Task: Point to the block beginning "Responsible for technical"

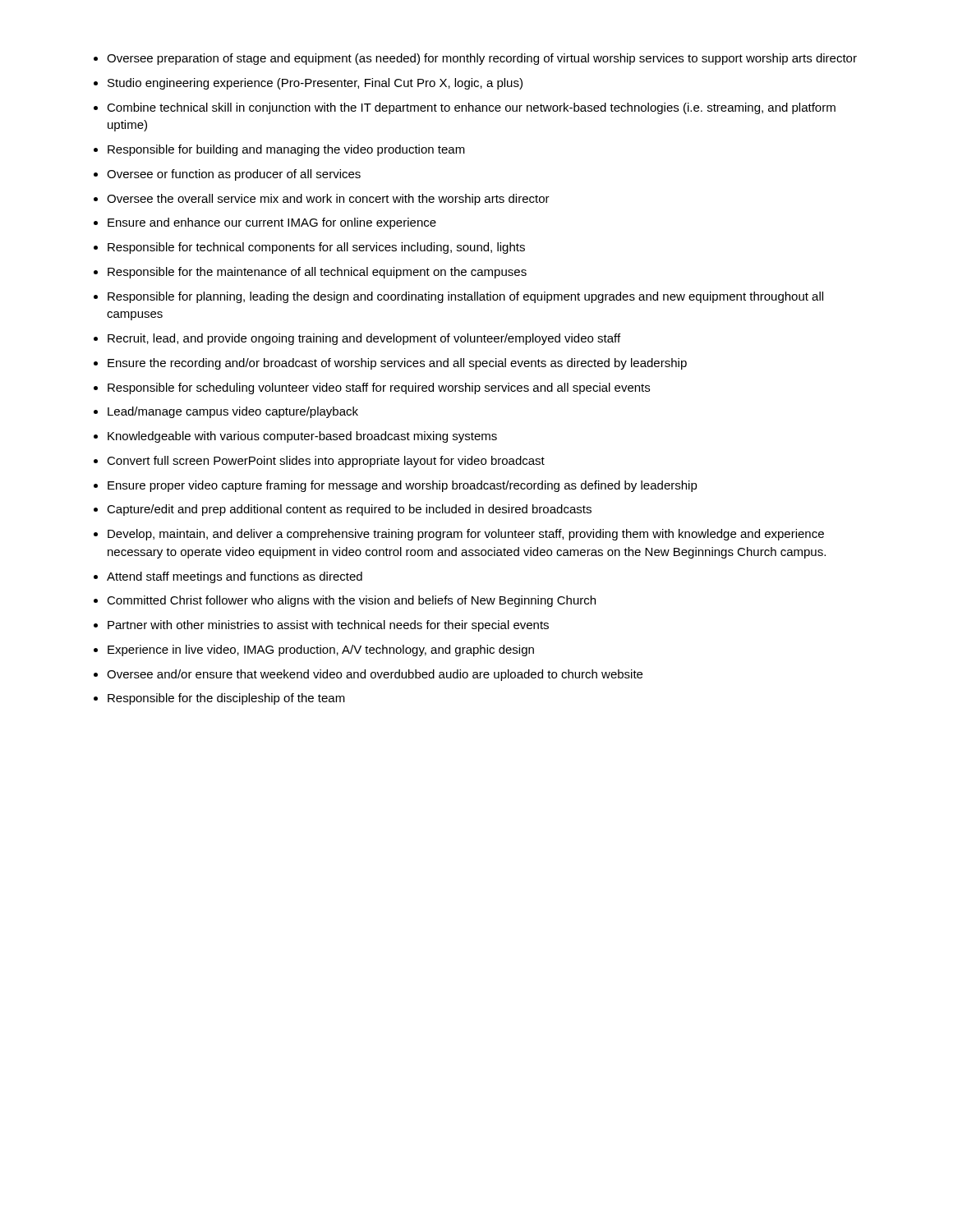Action: [x=316, y=247]
